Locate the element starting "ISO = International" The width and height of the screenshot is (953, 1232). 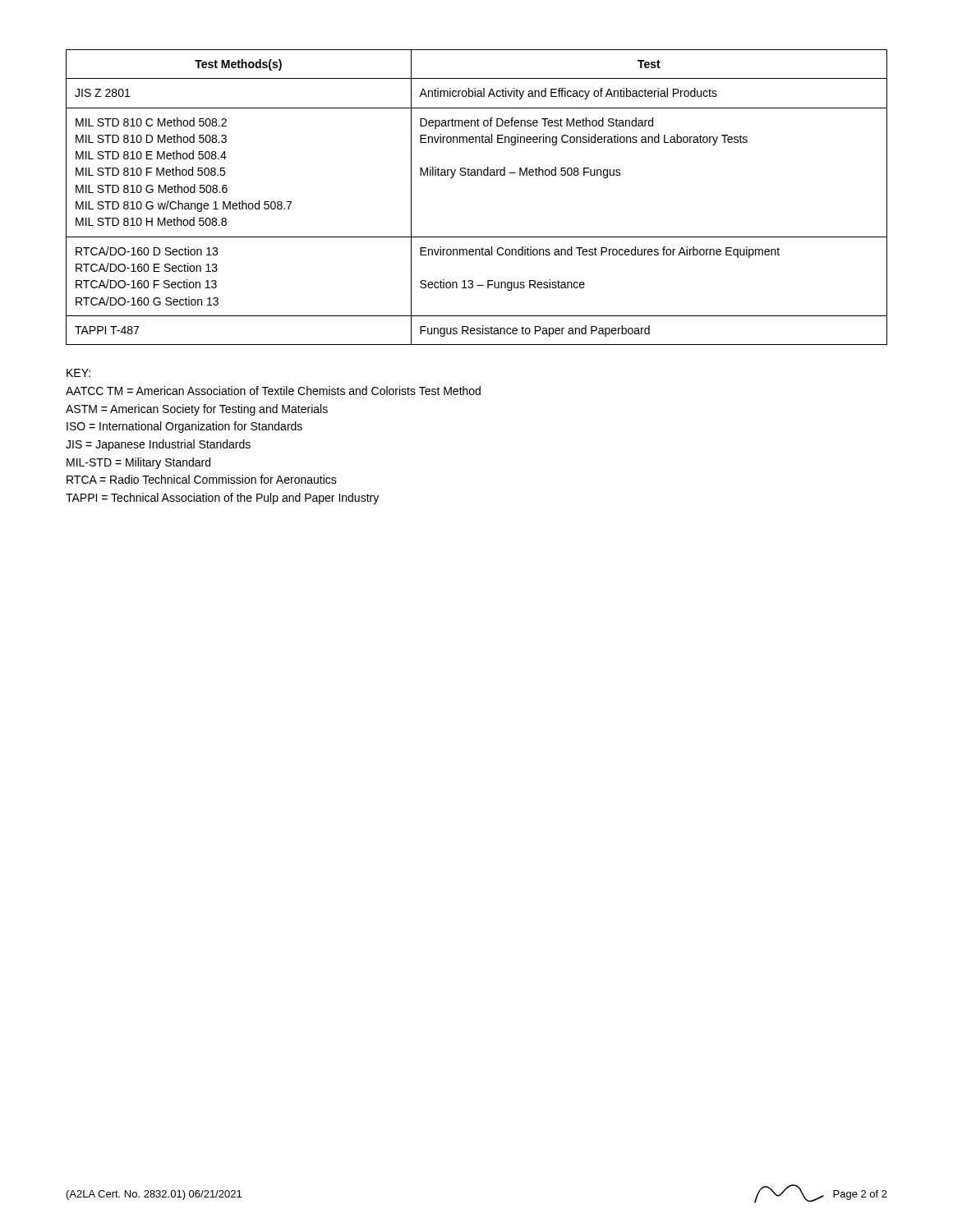tap(184, 426)
